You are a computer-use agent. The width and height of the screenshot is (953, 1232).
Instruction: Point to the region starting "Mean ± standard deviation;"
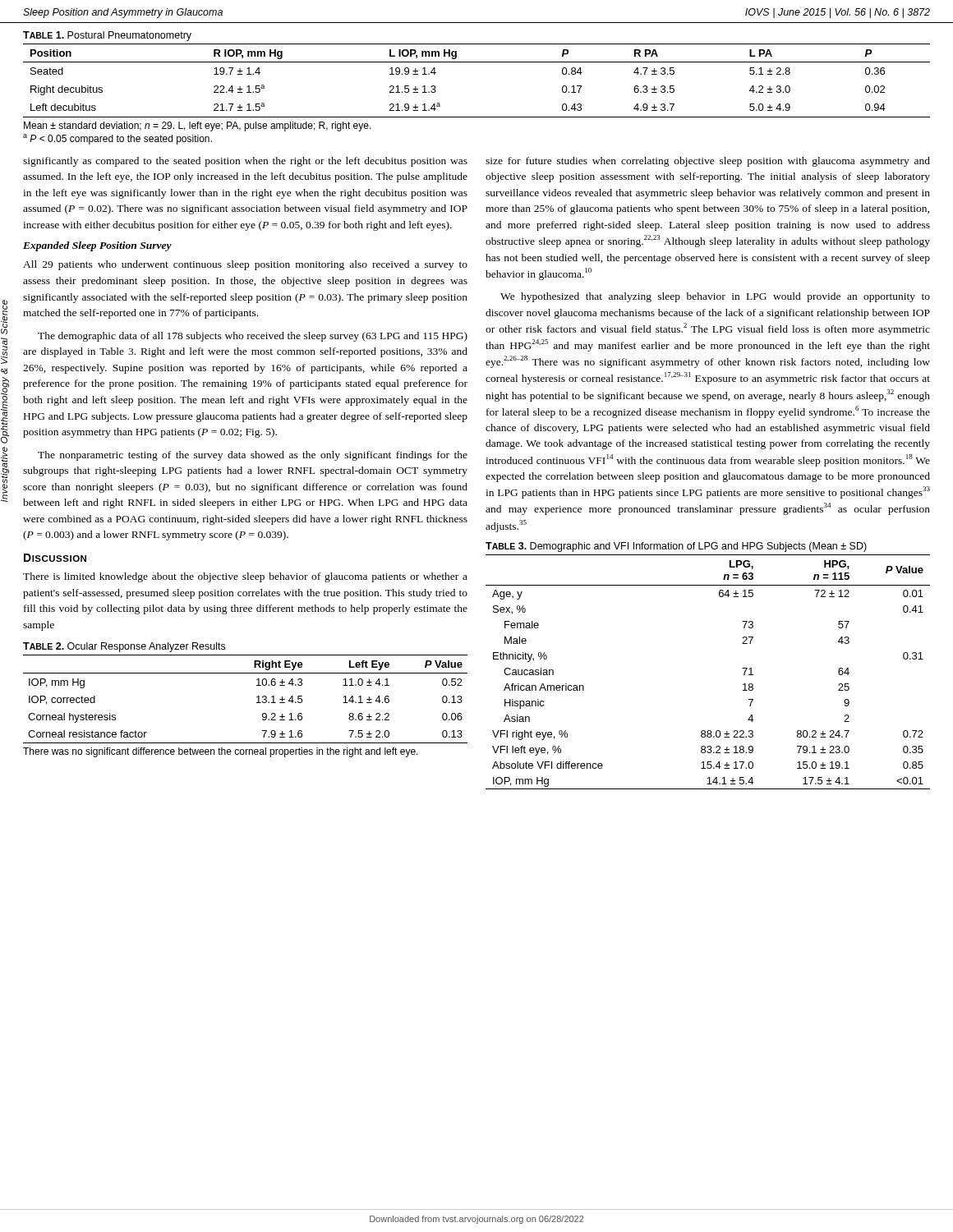[x=197, y=132]
